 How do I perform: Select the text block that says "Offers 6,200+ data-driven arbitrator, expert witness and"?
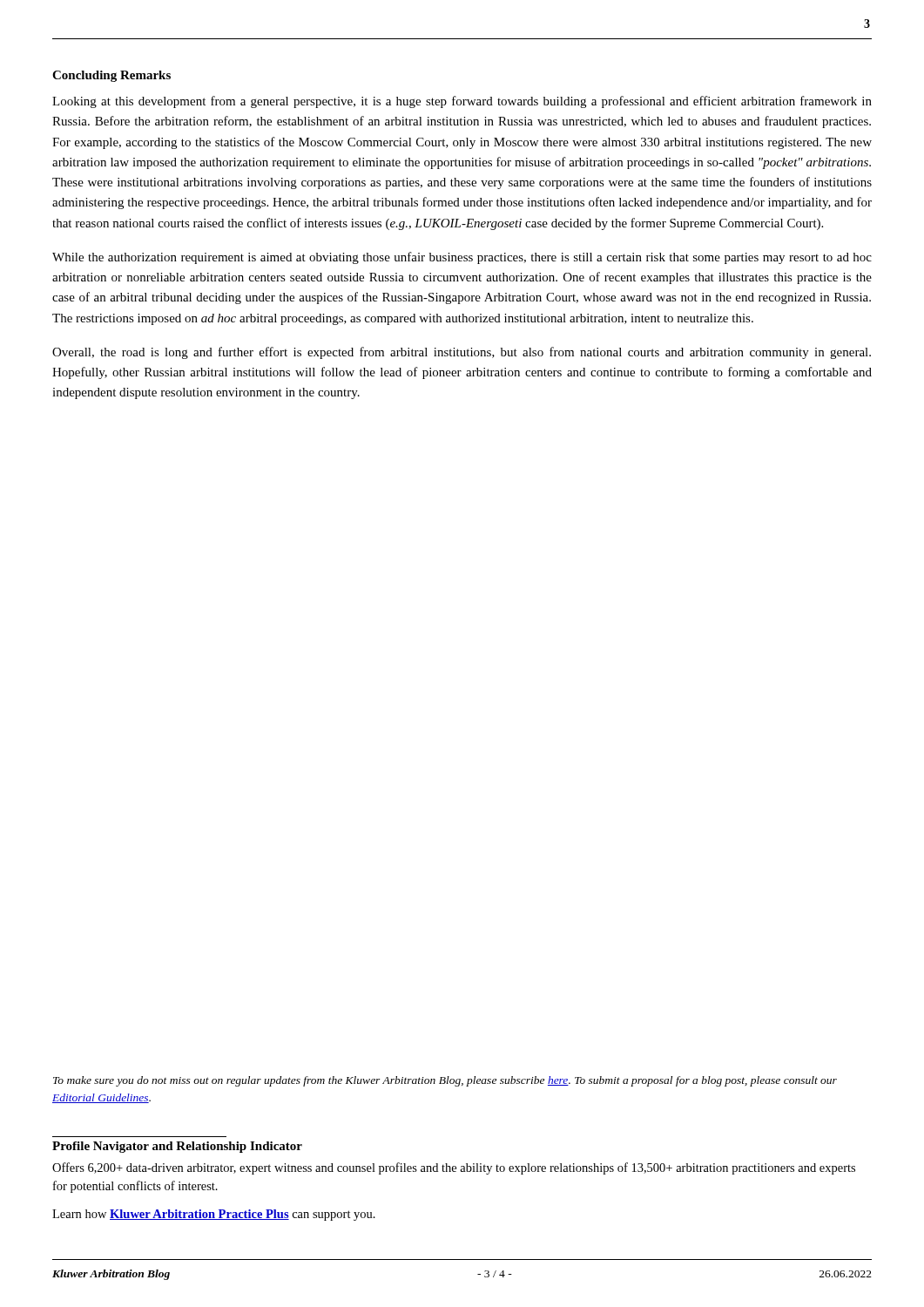point(454,1177)
